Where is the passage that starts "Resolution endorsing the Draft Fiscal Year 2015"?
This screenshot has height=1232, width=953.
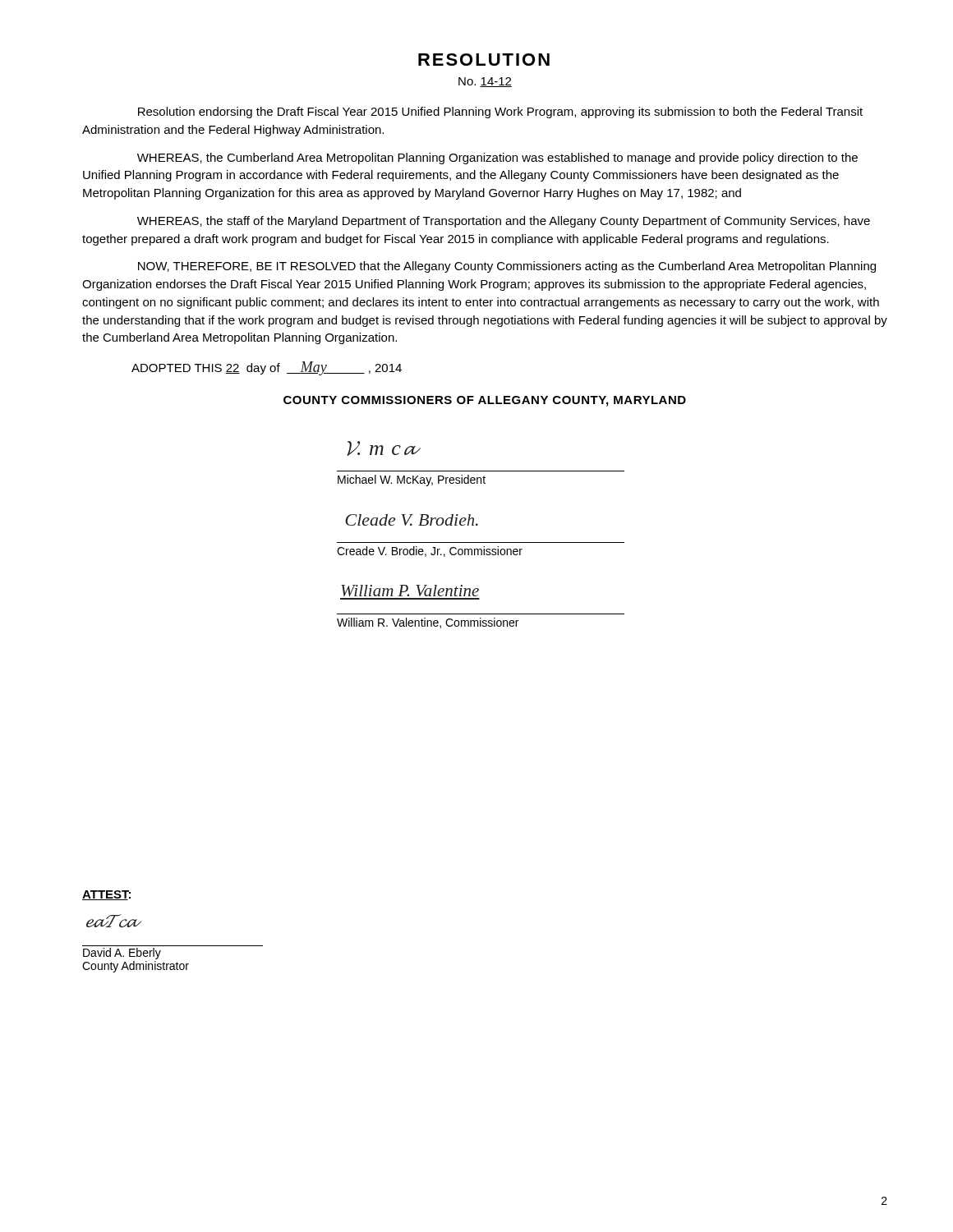click(472, 120)
